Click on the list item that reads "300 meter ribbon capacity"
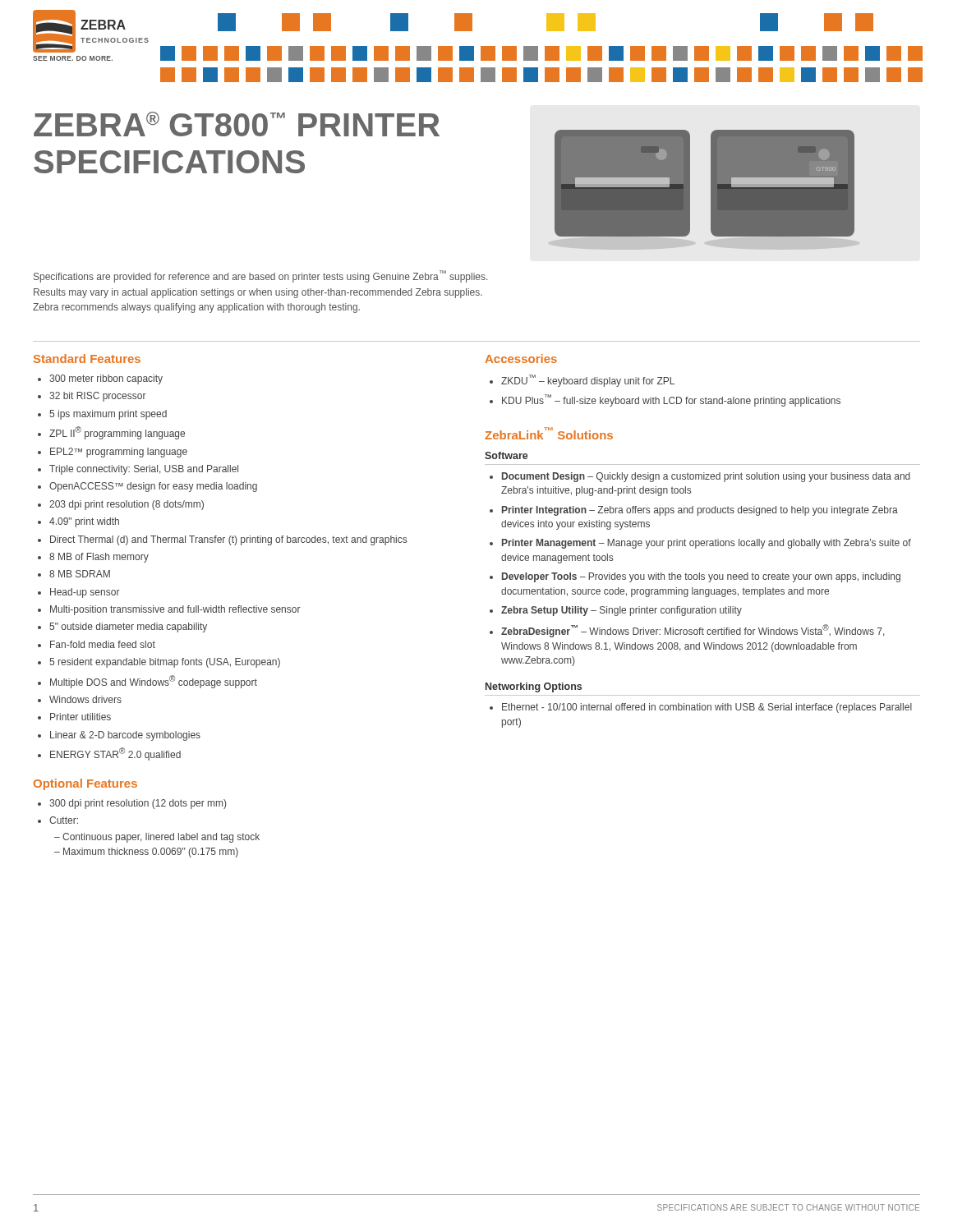The height and width of the screenshot is (1232, 953). click(106, 379)
